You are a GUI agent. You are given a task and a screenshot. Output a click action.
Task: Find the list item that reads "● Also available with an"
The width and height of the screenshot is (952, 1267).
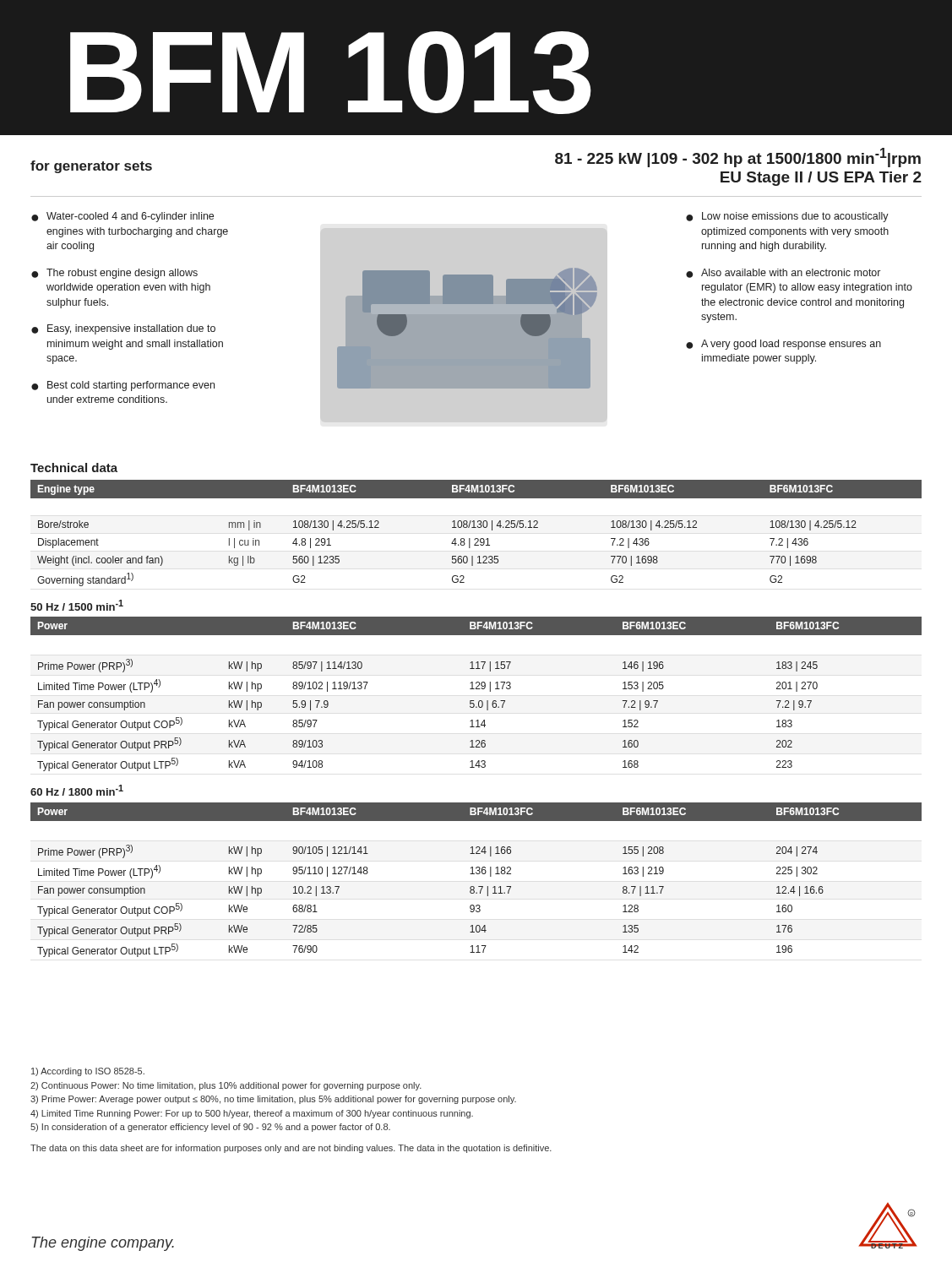(803, 295)
